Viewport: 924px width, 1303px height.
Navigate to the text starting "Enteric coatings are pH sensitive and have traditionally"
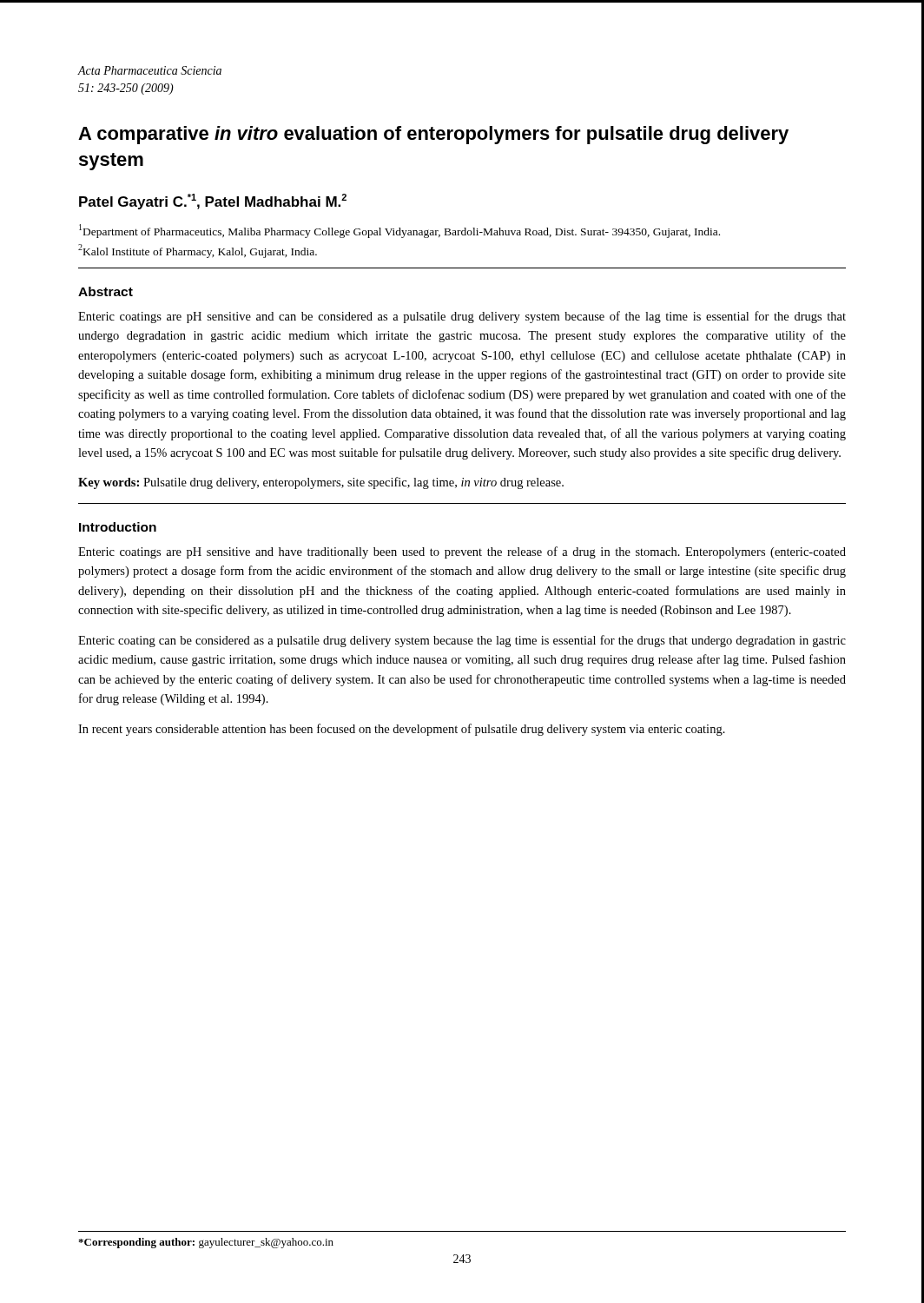click(x=462, y=581)
